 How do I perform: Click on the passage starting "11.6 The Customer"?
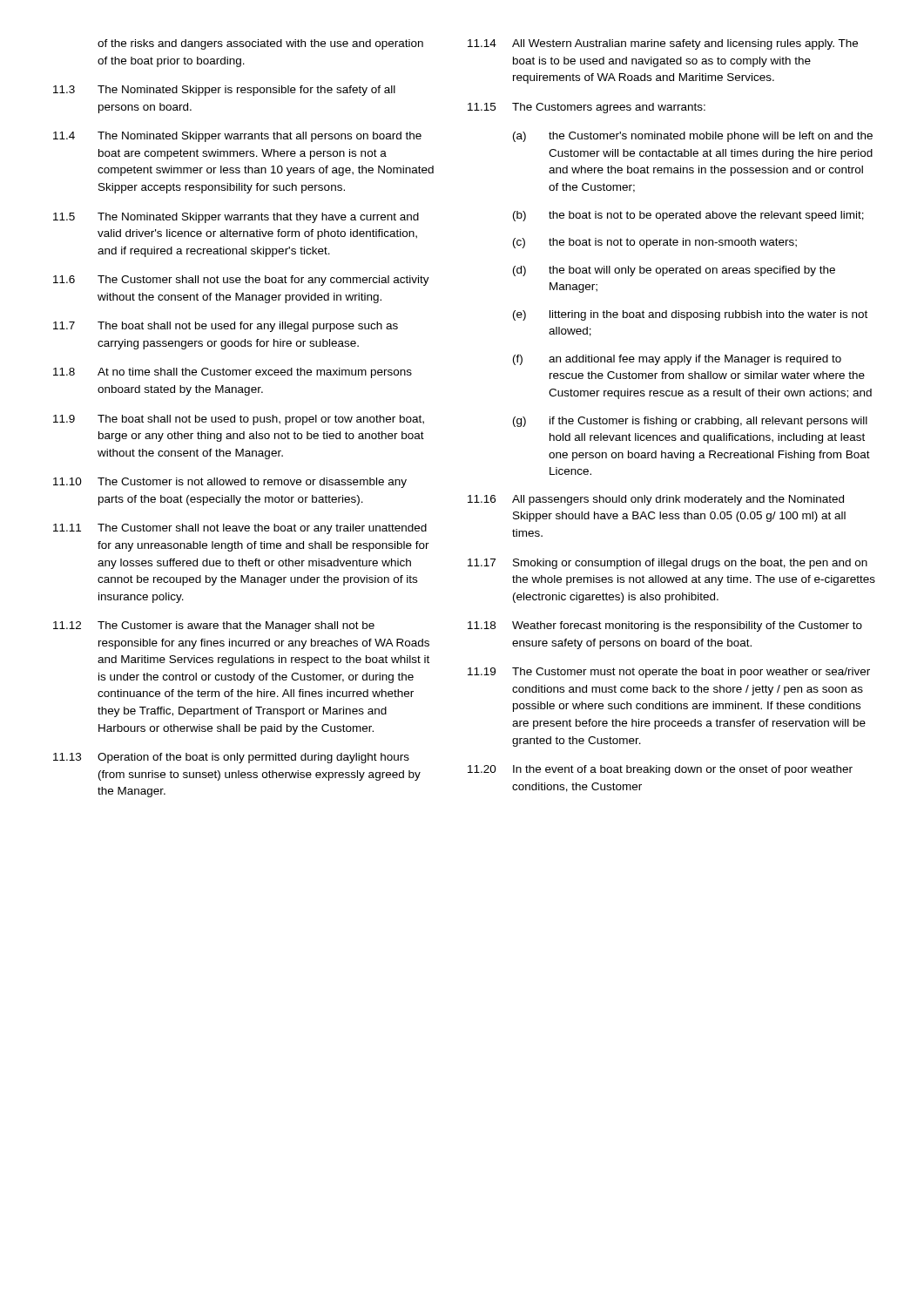click(x=244, y=288)
